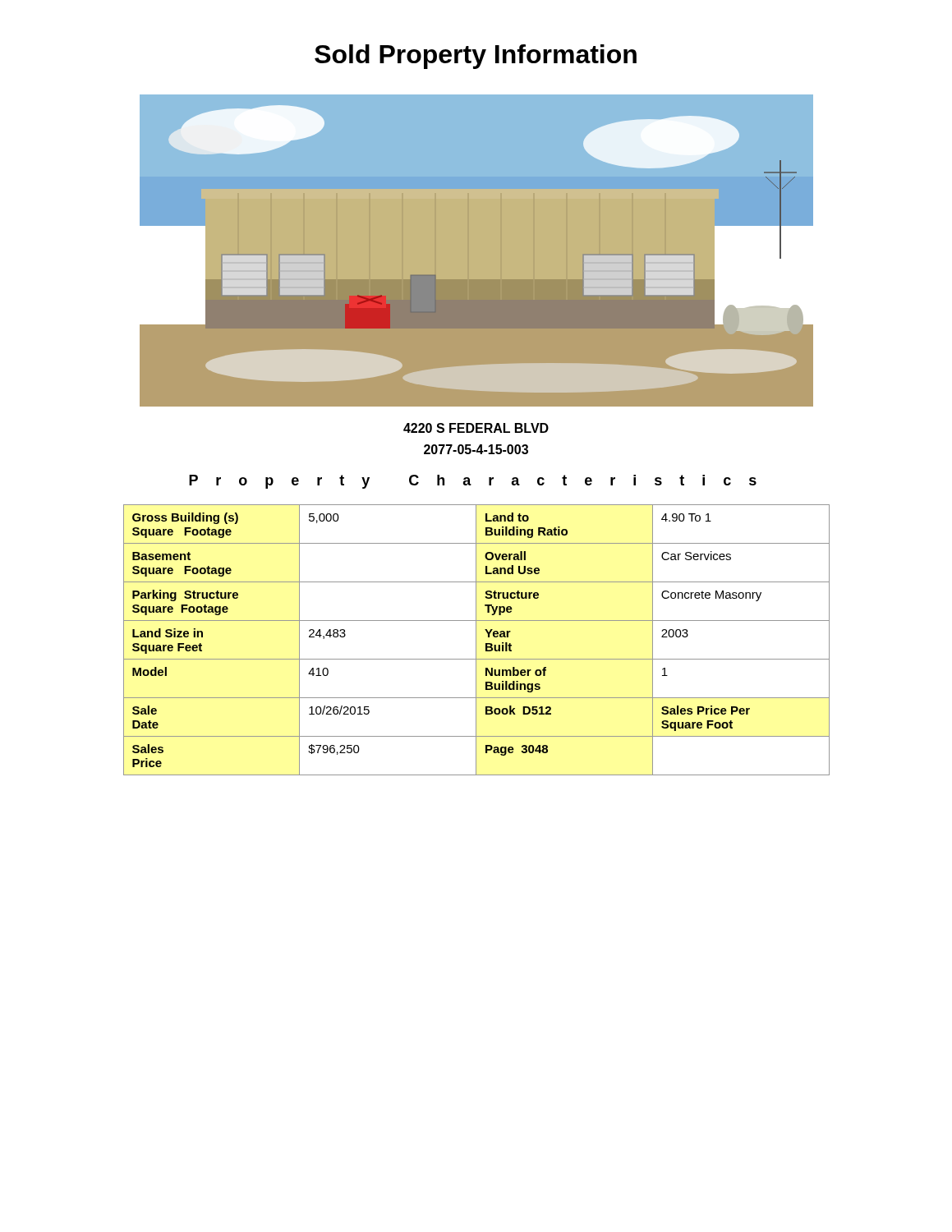Point to the text block starting "4220 S FEDERAL BLVD 2077-05-4-15-003"
The image size is (952, 1232).
(476, 439)
